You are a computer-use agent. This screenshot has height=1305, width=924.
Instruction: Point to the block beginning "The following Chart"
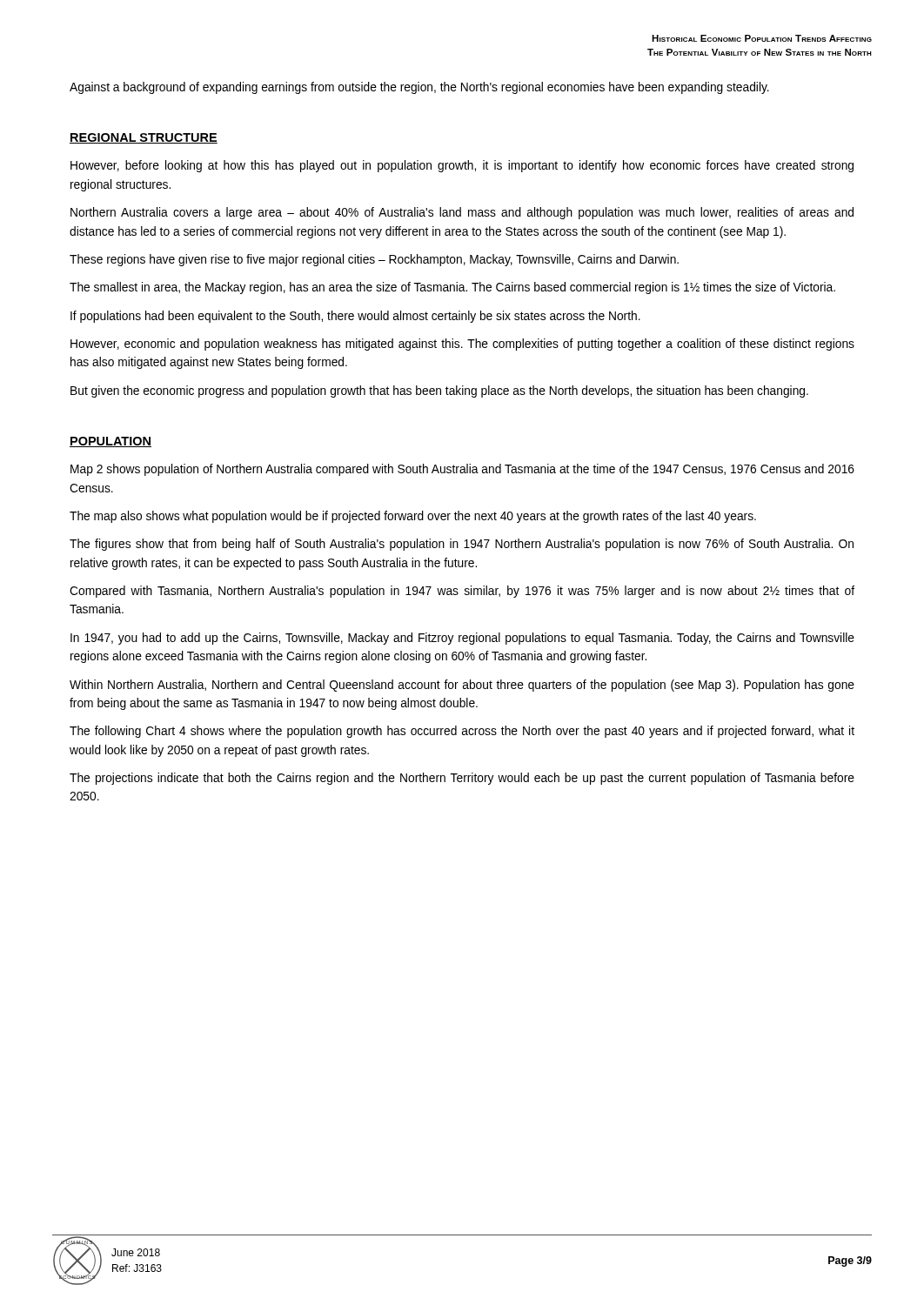462,741
